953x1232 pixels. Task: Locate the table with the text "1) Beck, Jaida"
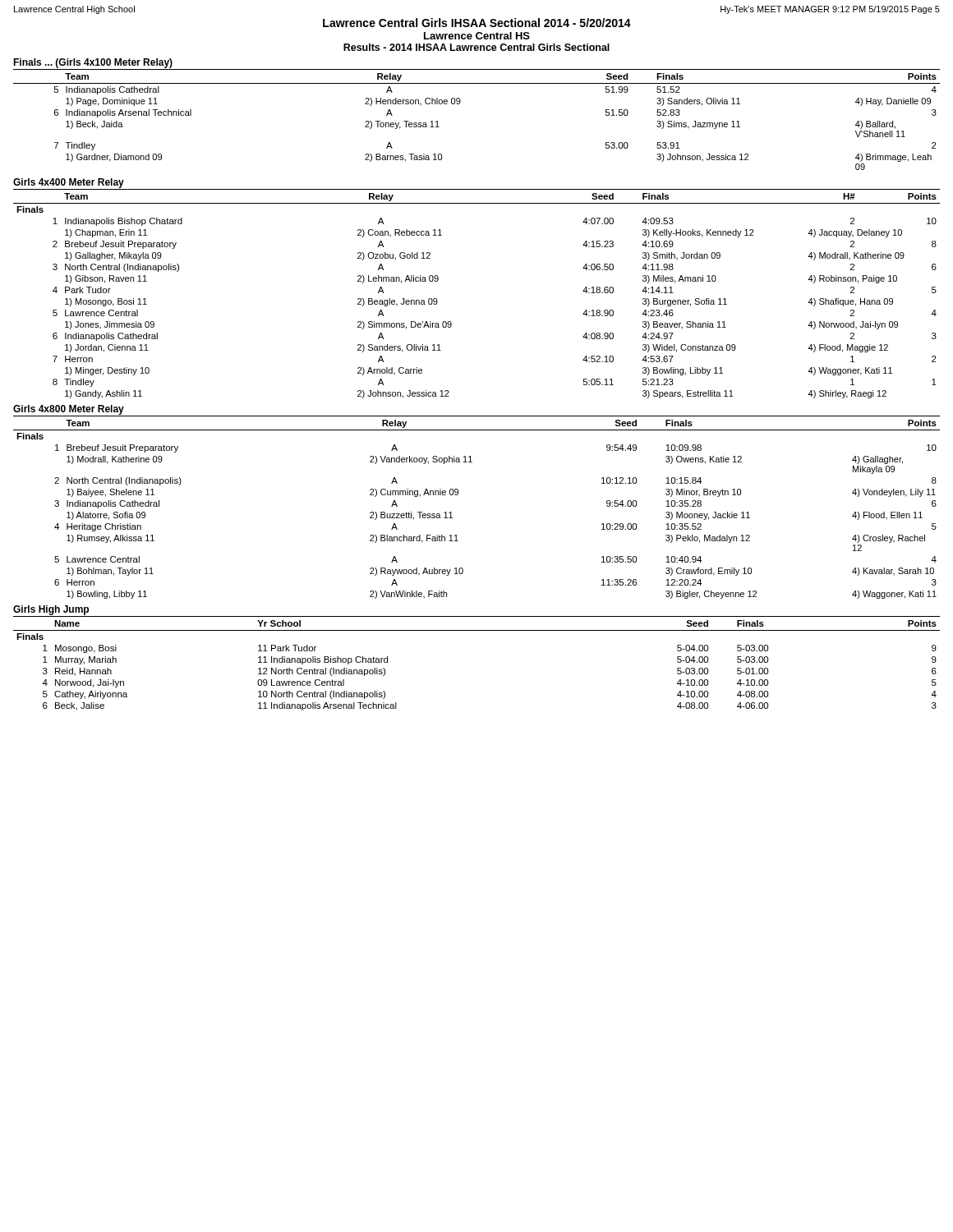coord(476,121)
